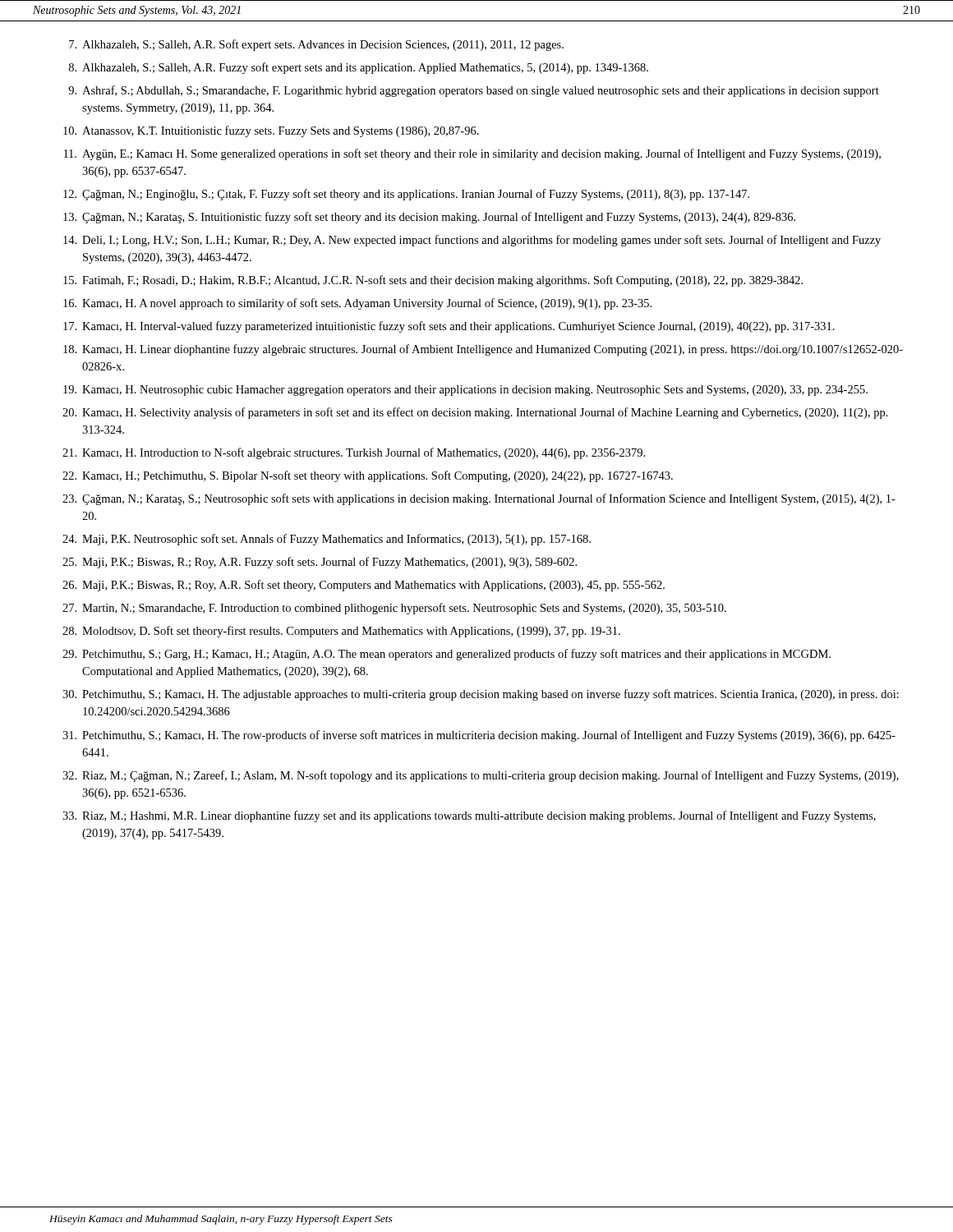Locate the block of text that opens with "12. Çağman, N.; Enginoğlu, S.; Çıtak,"
The width and height of the screenshot is (953, 1232).
(x=476, y=194)
